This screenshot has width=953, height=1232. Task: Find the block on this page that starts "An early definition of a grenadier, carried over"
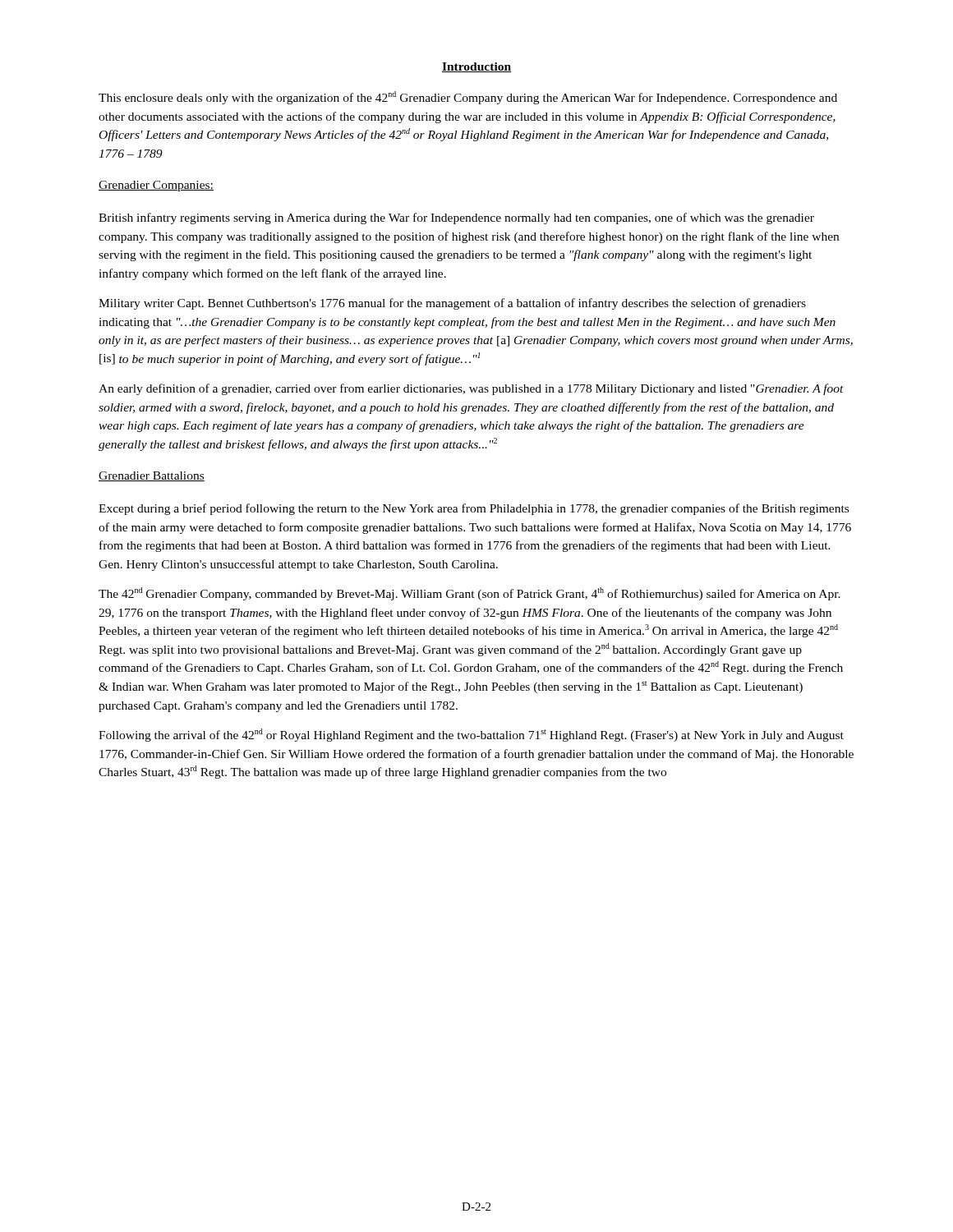click(471, 416)
